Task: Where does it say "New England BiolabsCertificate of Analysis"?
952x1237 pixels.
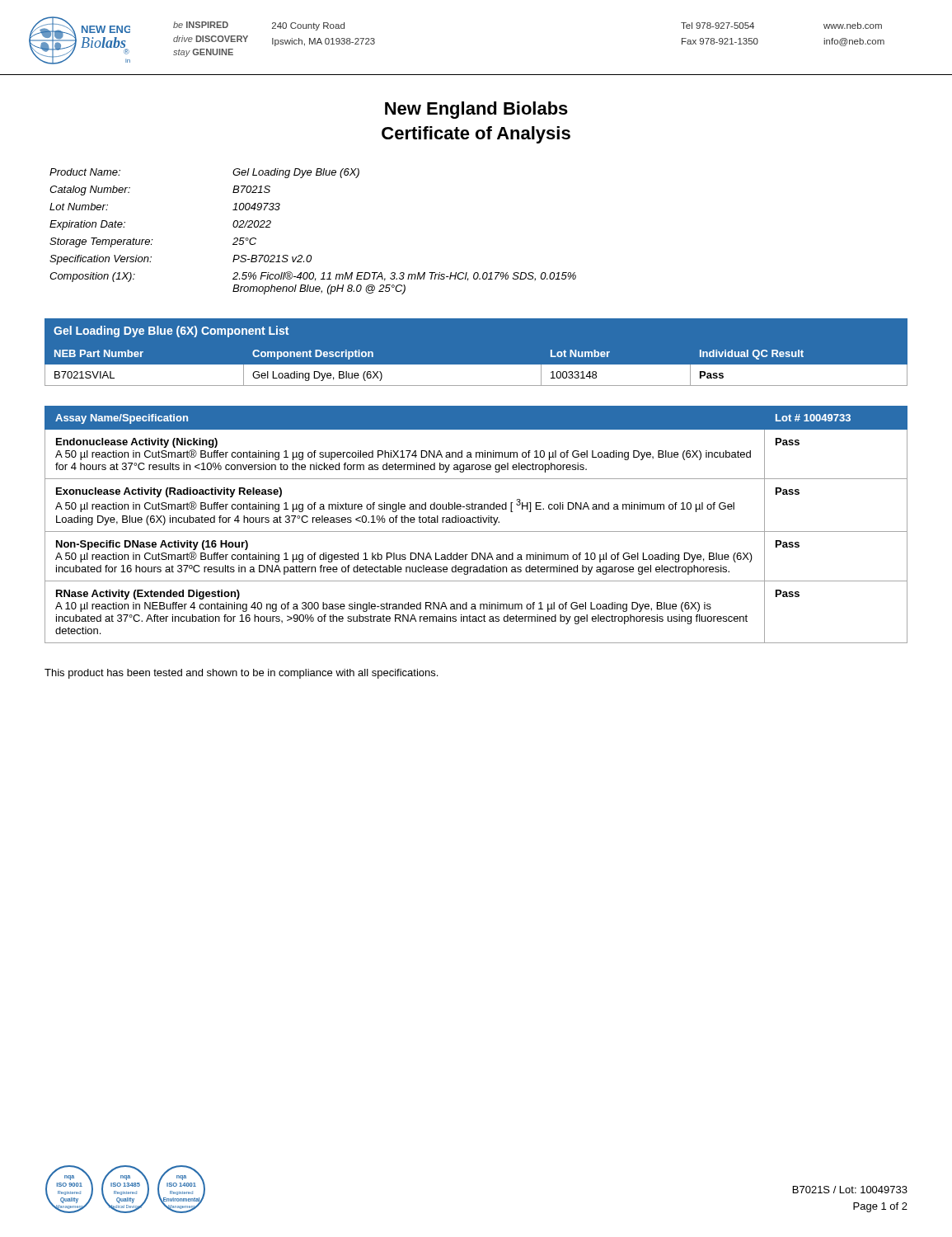Action: point(476,121)
